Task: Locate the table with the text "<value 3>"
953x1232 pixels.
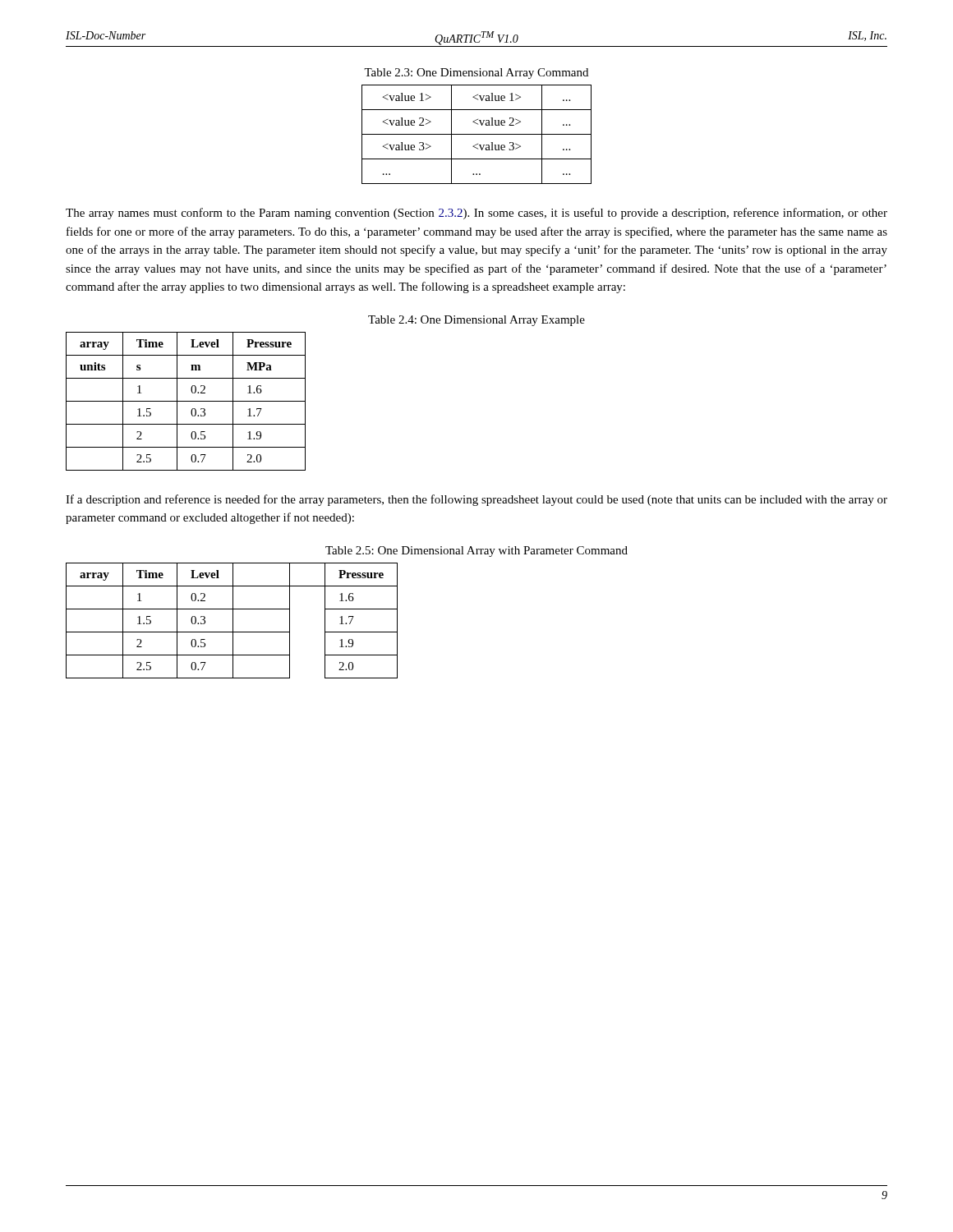Action: tap(476, 134)
